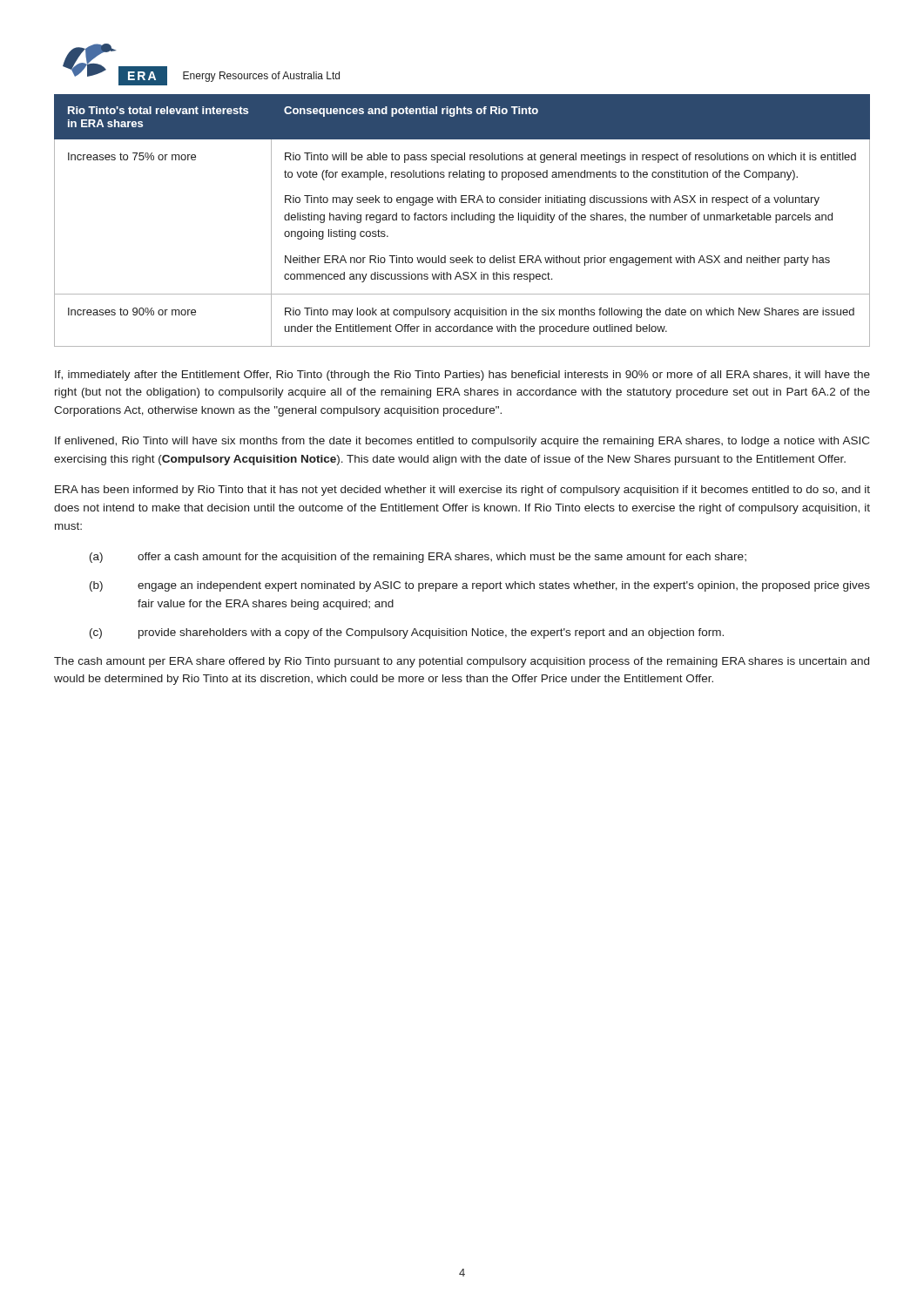This screenshot has width=924, height=1307.
Task: Click a table
Action: pyautogui.click(x=462, y=220)
